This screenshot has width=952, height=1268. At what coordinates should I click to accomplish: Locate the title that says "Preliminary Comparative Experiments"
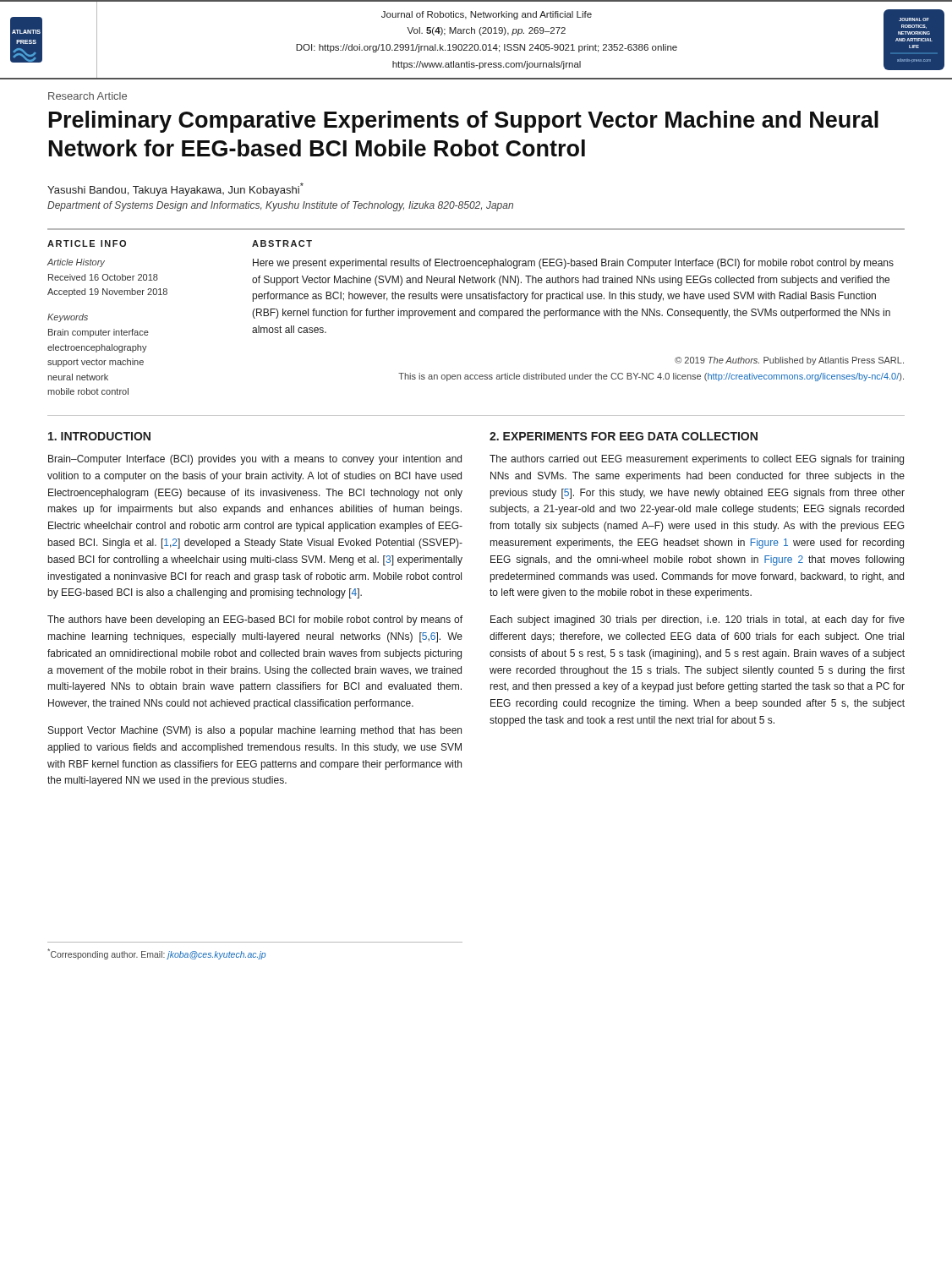(463, 134)
